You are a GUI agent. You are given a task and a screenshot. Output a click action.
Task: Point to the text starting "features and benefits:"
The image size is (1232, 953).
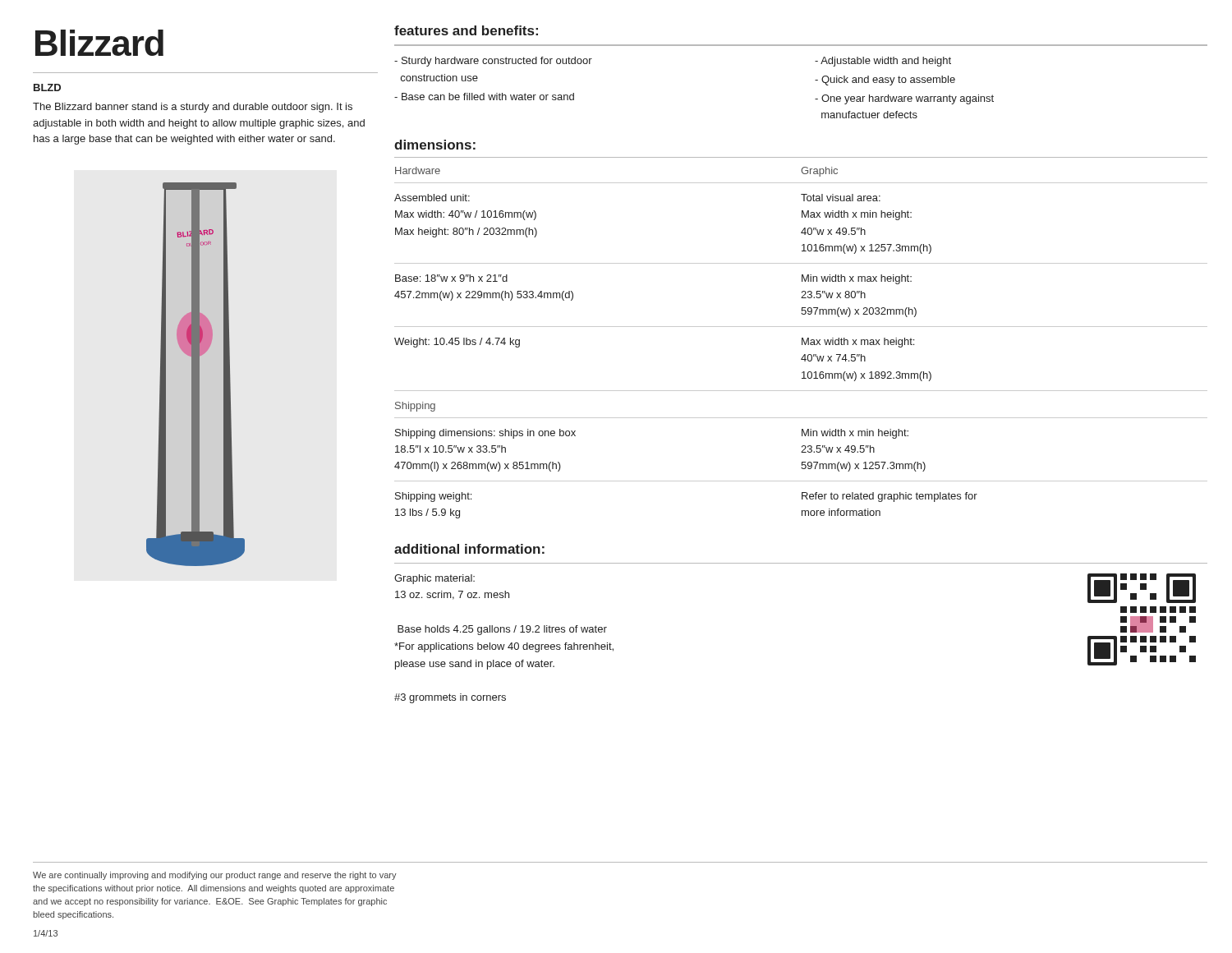click(x=467, y=31)
